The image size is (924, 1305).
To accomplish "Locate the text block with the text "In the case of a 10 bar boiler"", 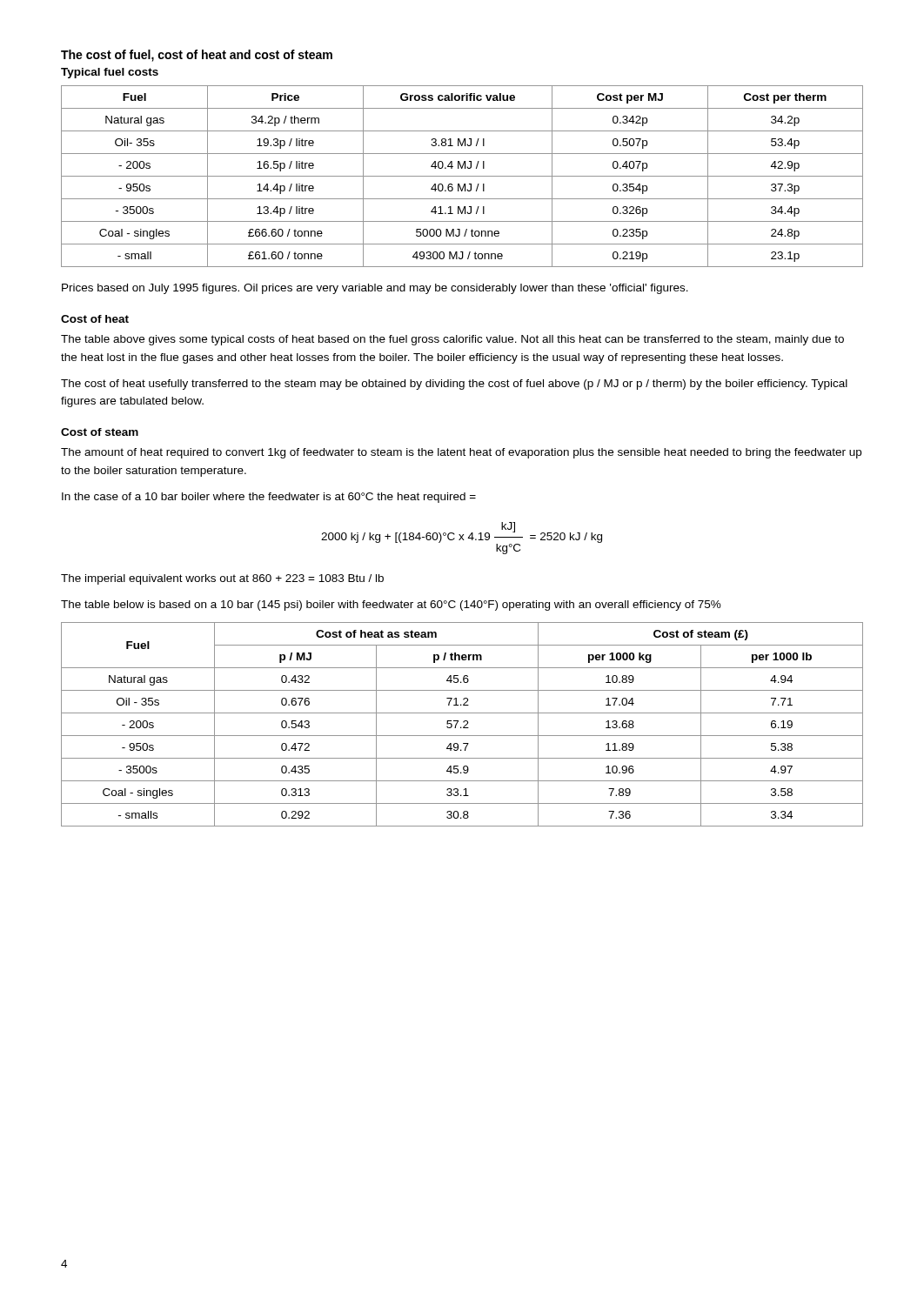I will click(x=268, y=496).
